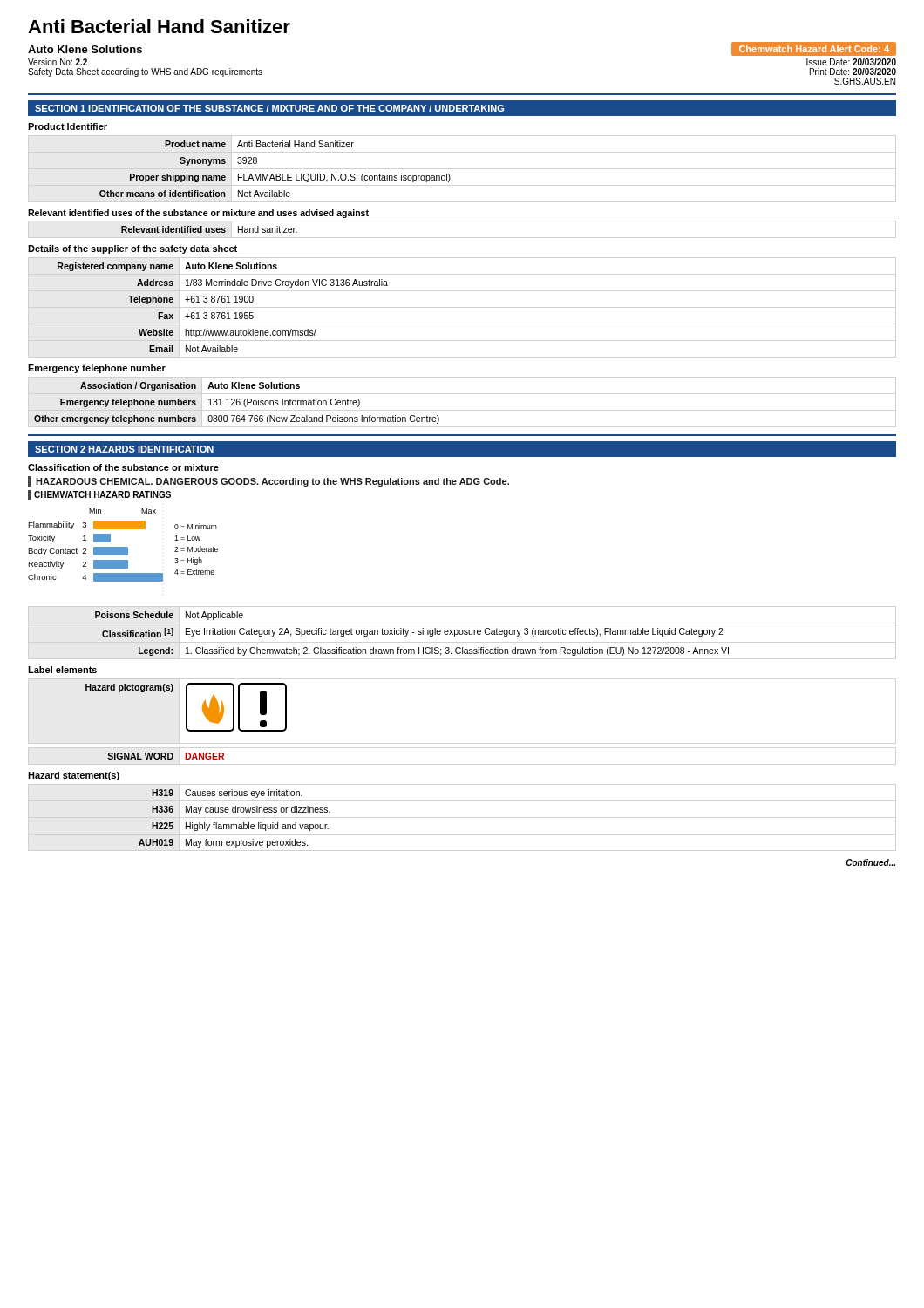Click where it says "Anti Bacterial Hand Sanitizer"
This screenshot has width=924, height=1308.
[x=159, y=27]
